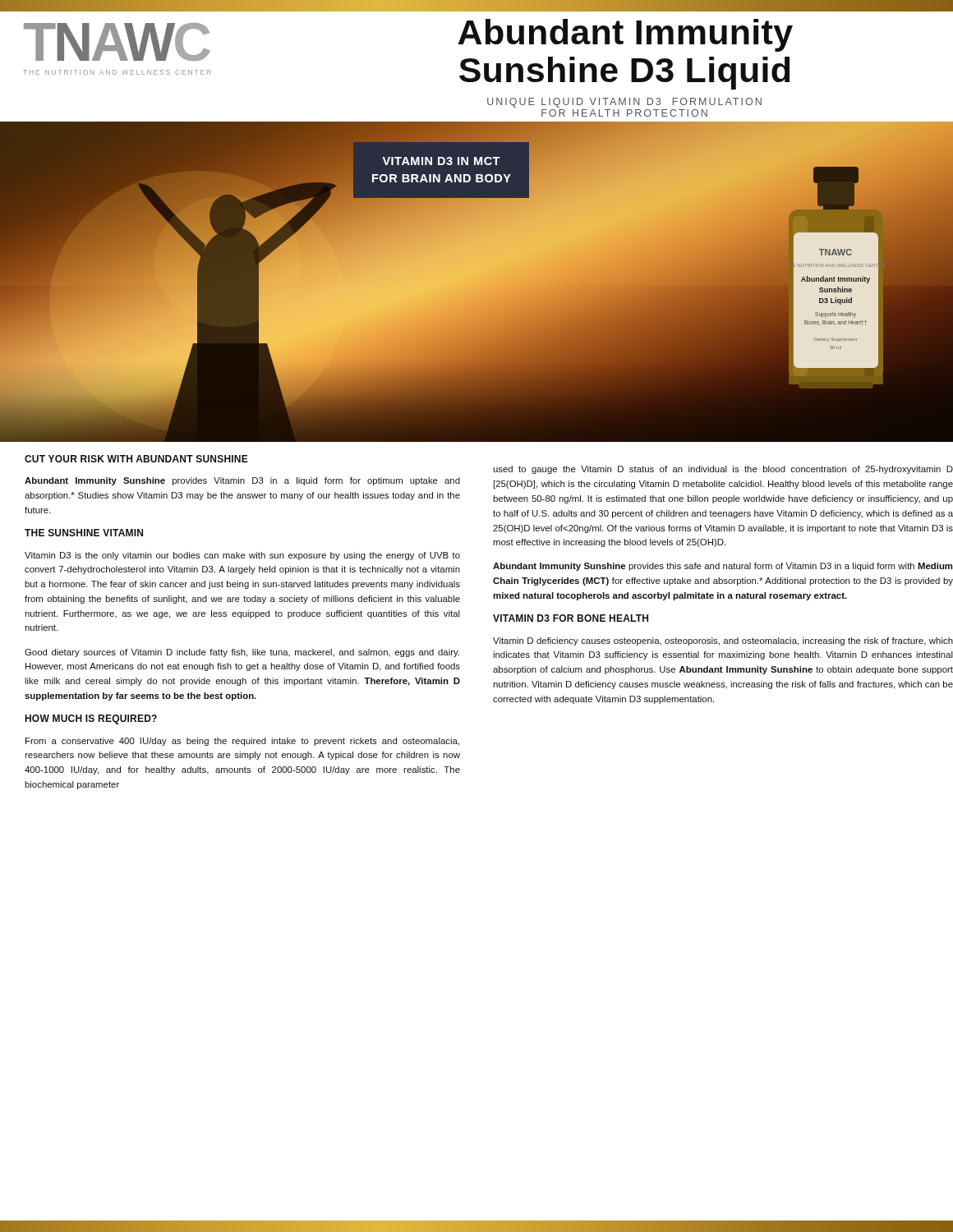Click the title that begins "Abundant ImmunitySunshine D3 Liquid UNIQUE"
The height and width of the screenshot is (1232, 953).
625,66
